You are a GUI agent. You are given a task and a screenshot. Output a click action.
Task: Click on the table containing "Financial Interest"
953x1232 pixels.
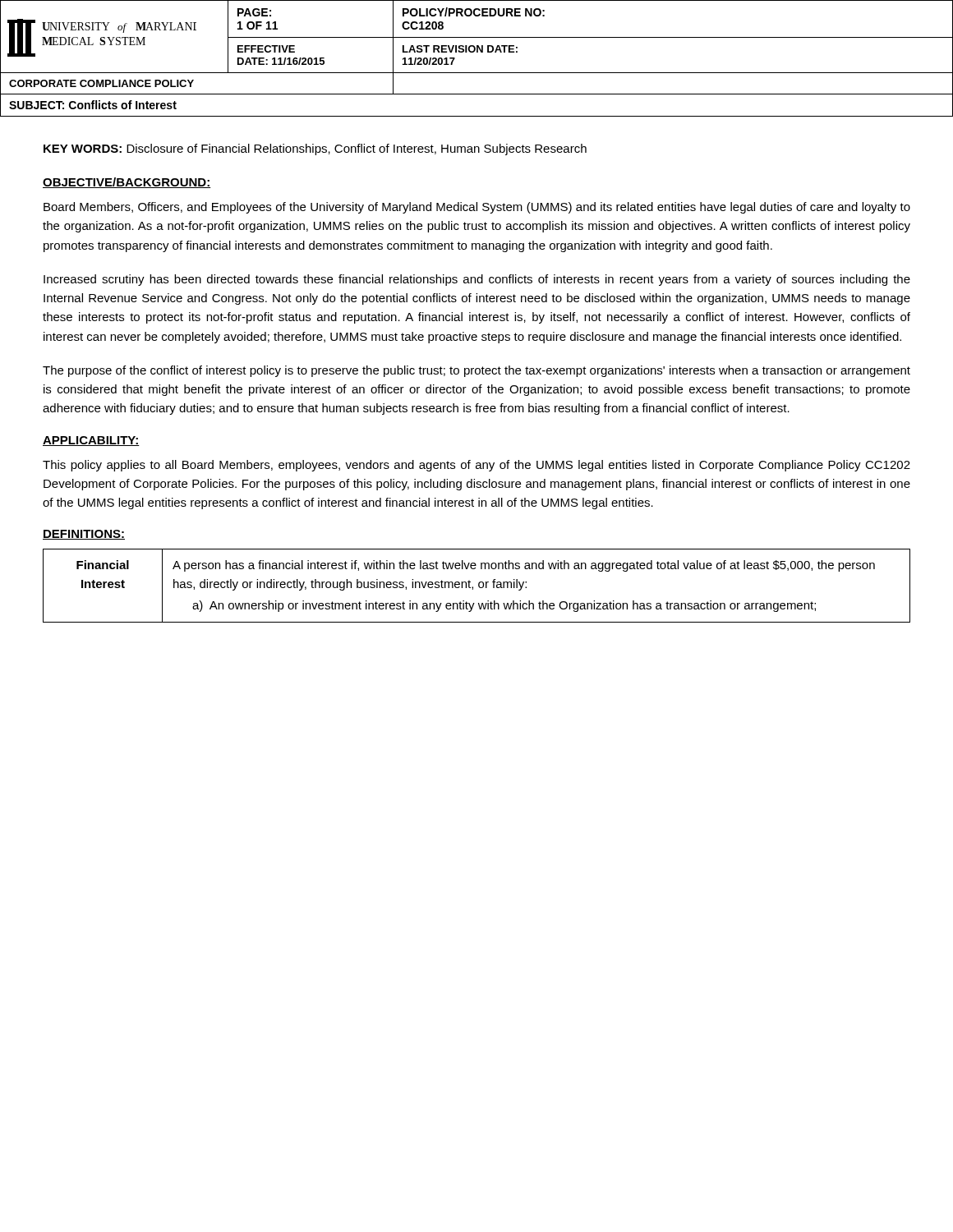point(476,586)
